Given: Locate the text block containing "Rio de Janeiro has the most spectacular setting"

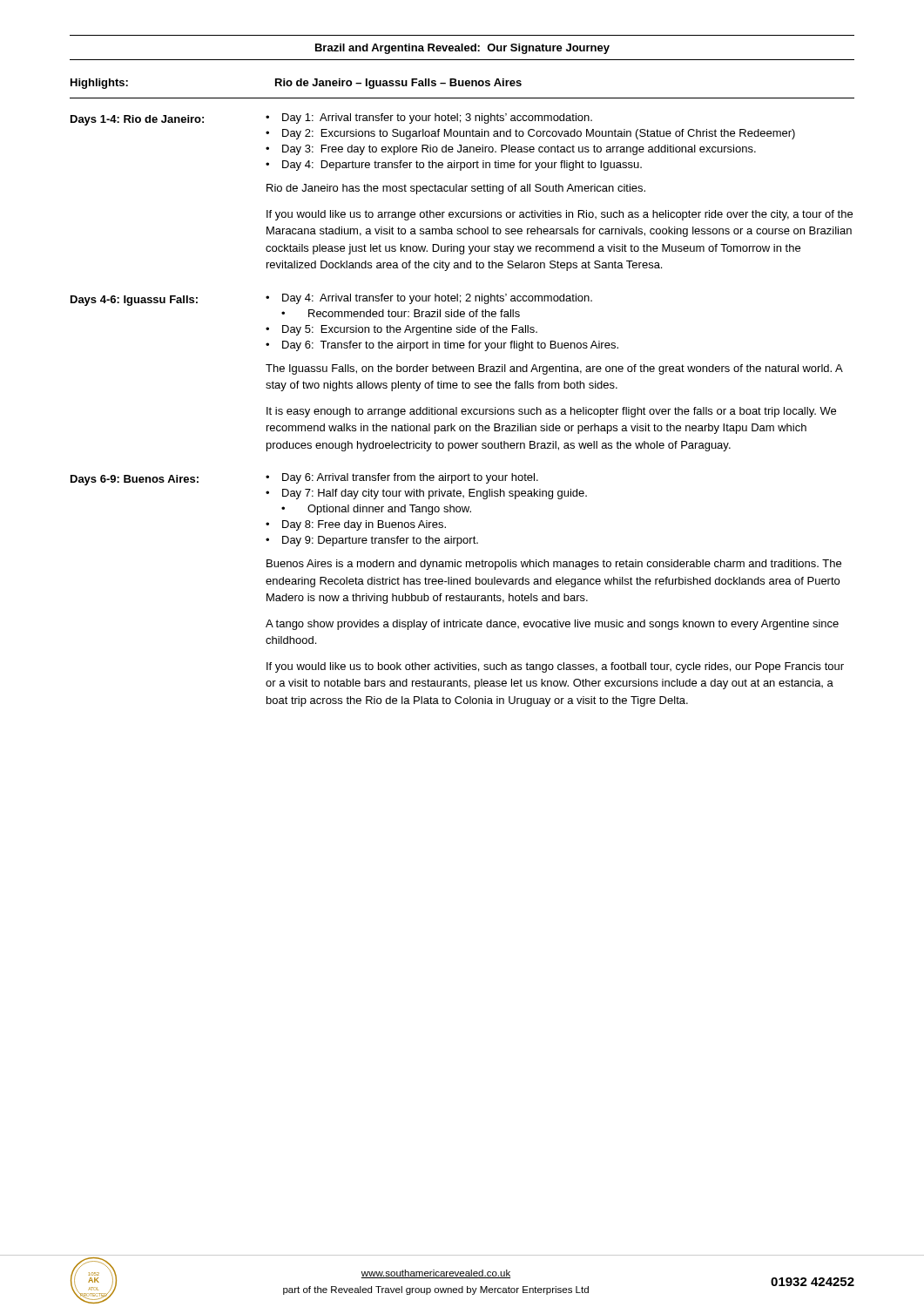Looking at the screenshot, I should 456,188.
